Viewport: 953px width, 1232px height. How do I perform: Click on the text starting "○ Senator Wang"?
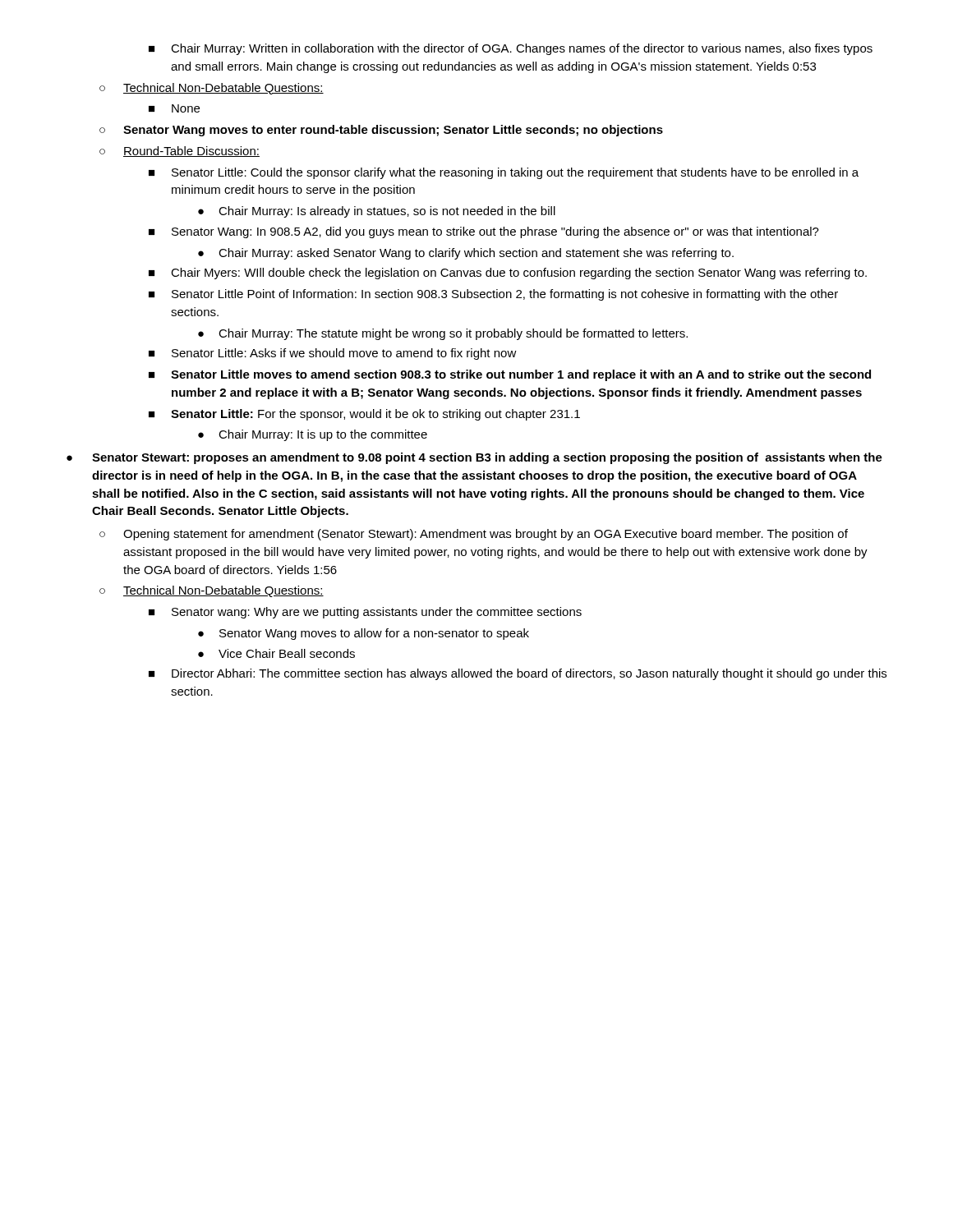click(476, 130)
